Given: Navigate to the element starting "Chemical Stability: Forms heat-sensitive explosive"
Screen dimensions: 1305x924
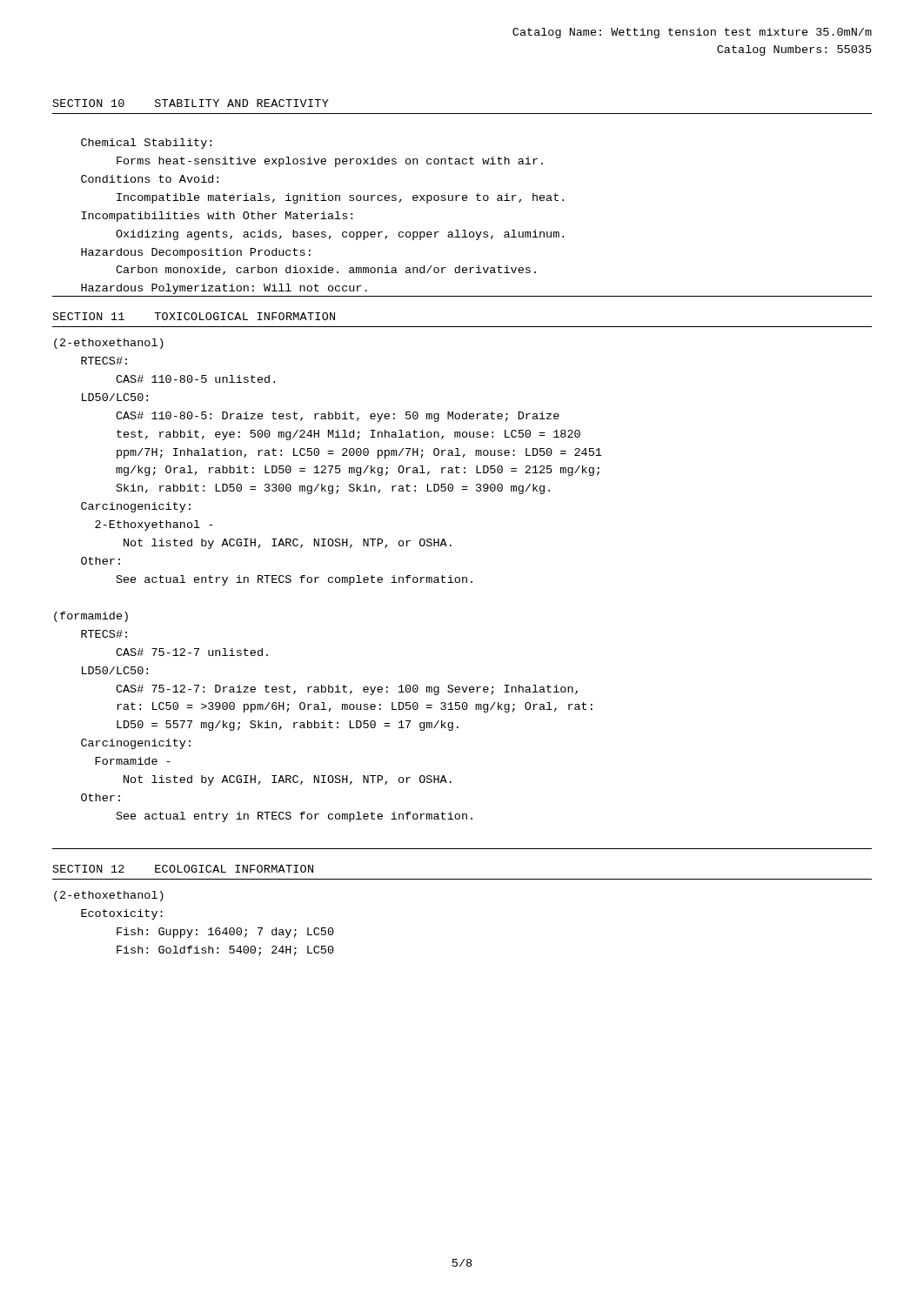Looking at the screenshot, I should coord(146,144).
